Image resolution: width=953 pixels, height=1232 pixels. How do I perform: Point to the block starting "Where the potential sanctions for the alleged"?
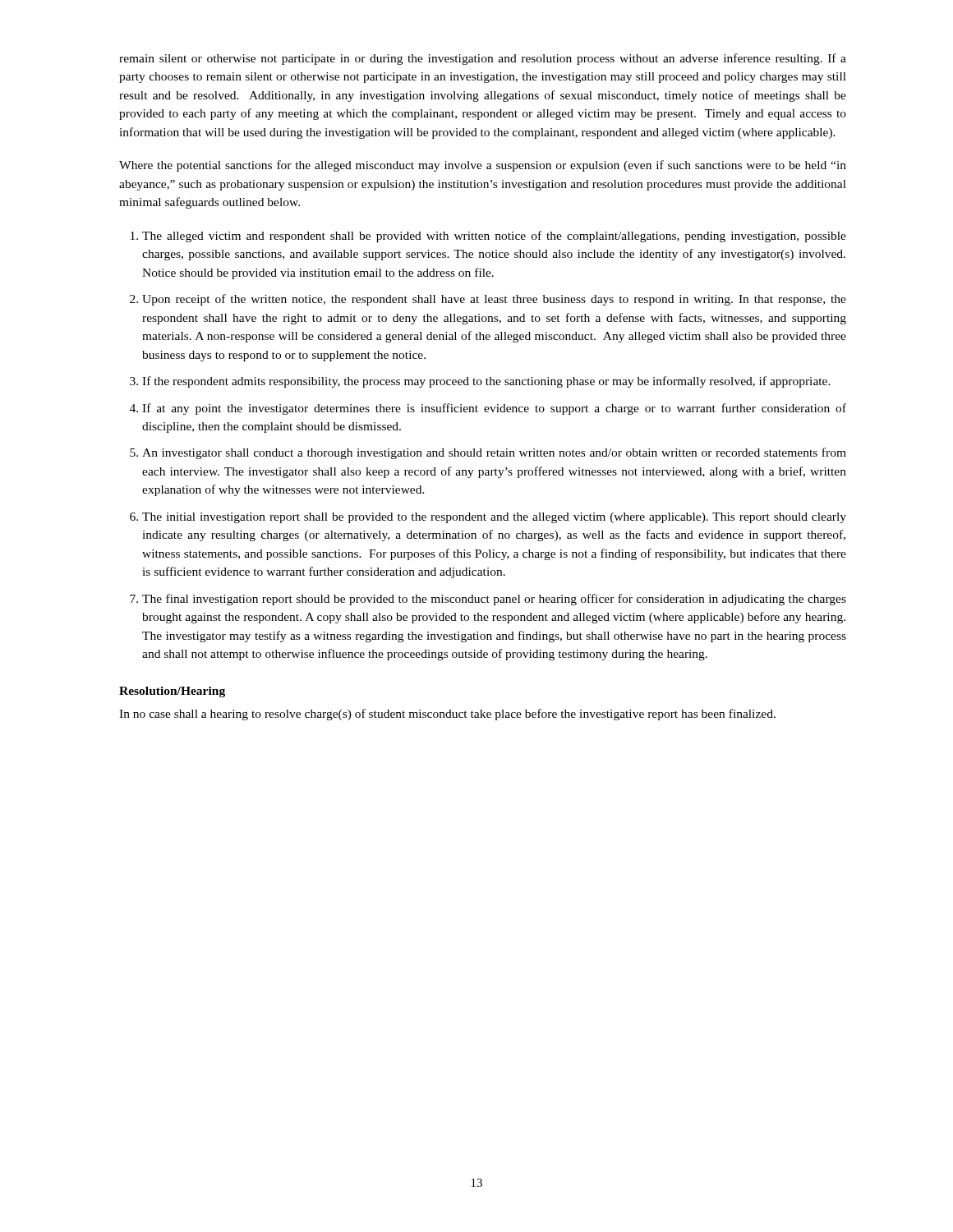tap(483, 183)
